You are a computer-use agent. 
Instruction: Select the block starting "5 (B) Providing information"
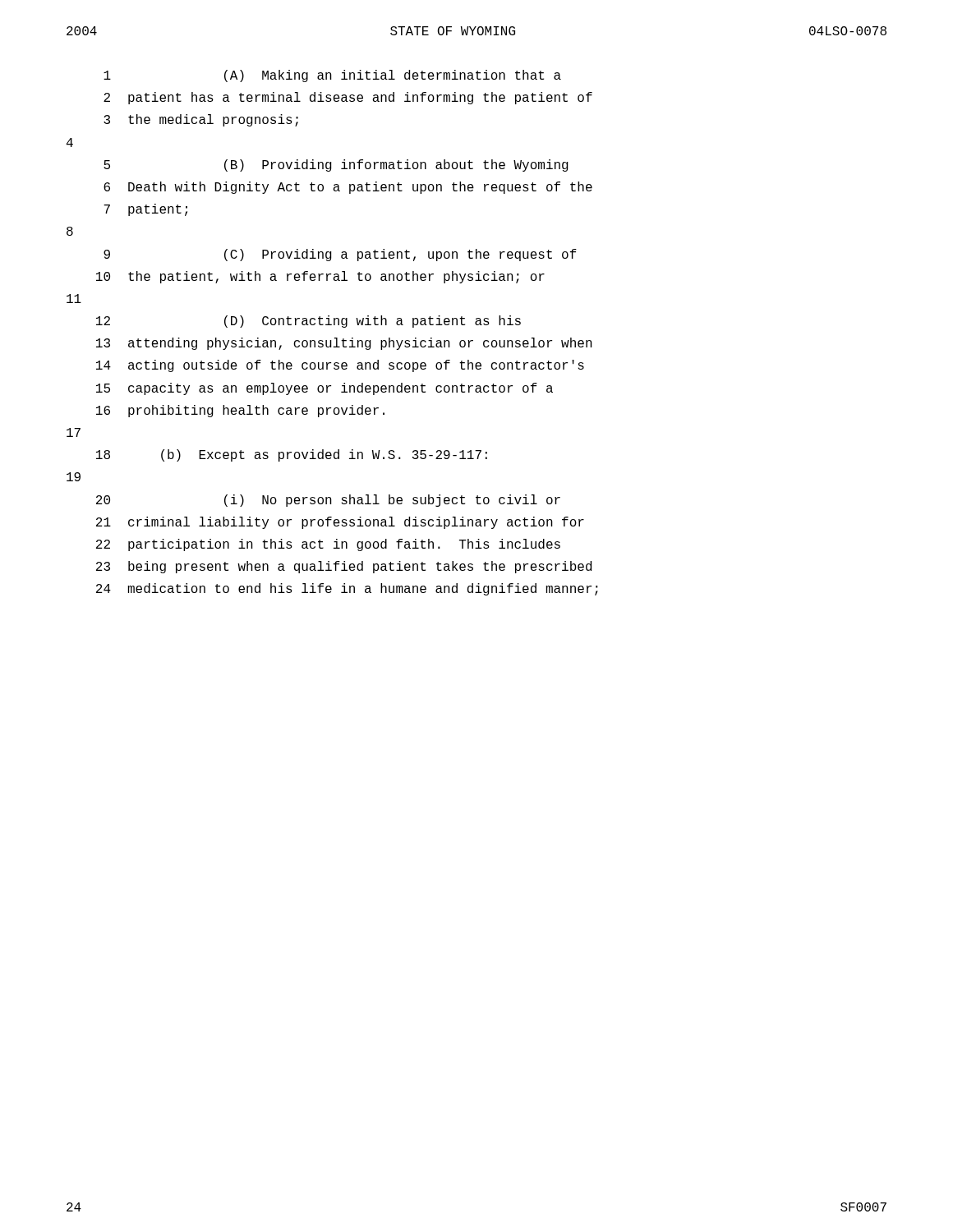pyautogui.click(x=476, y=166)
